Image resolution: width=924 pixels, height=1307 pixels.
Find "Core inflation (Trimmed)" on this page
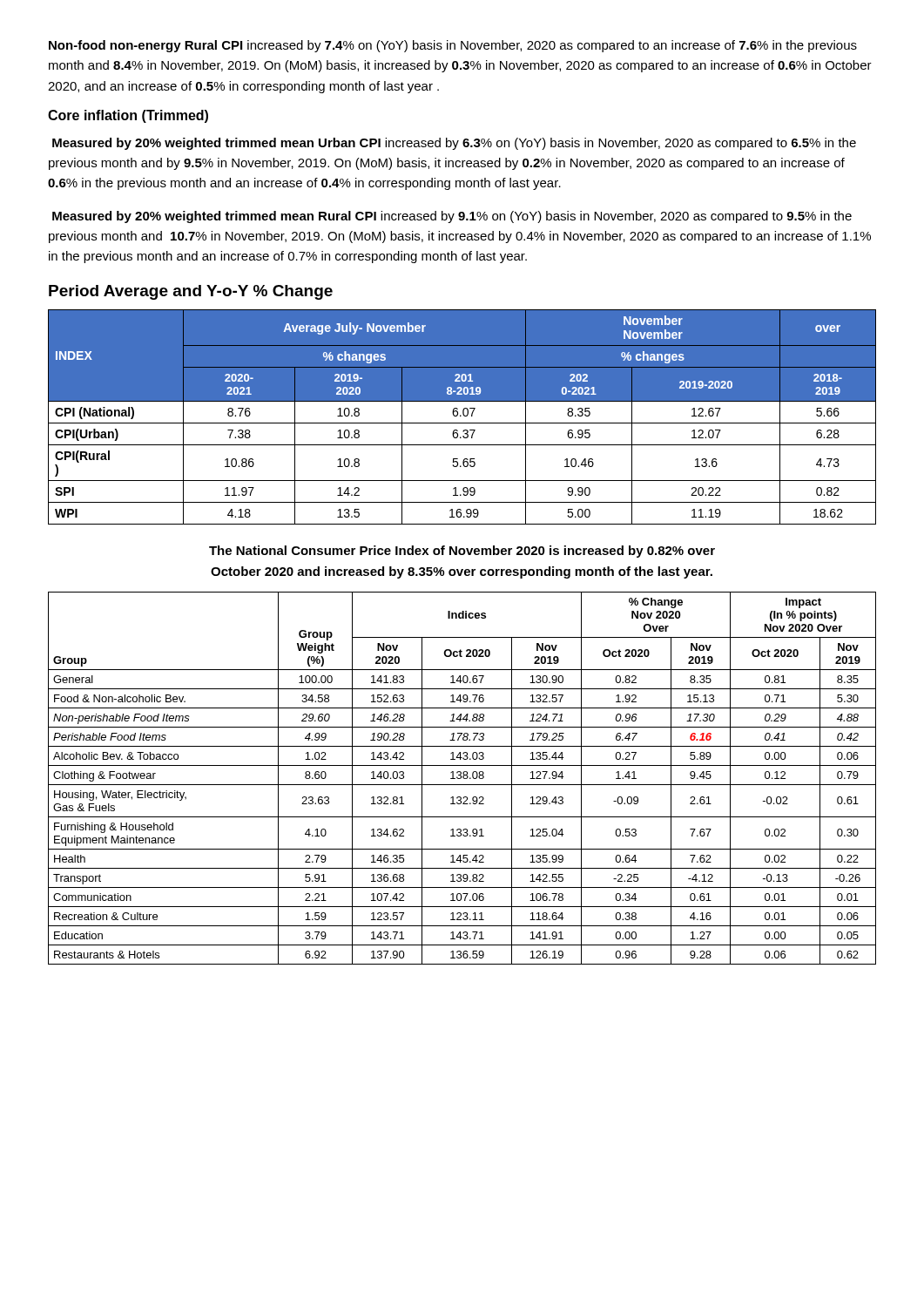point(128,115)
